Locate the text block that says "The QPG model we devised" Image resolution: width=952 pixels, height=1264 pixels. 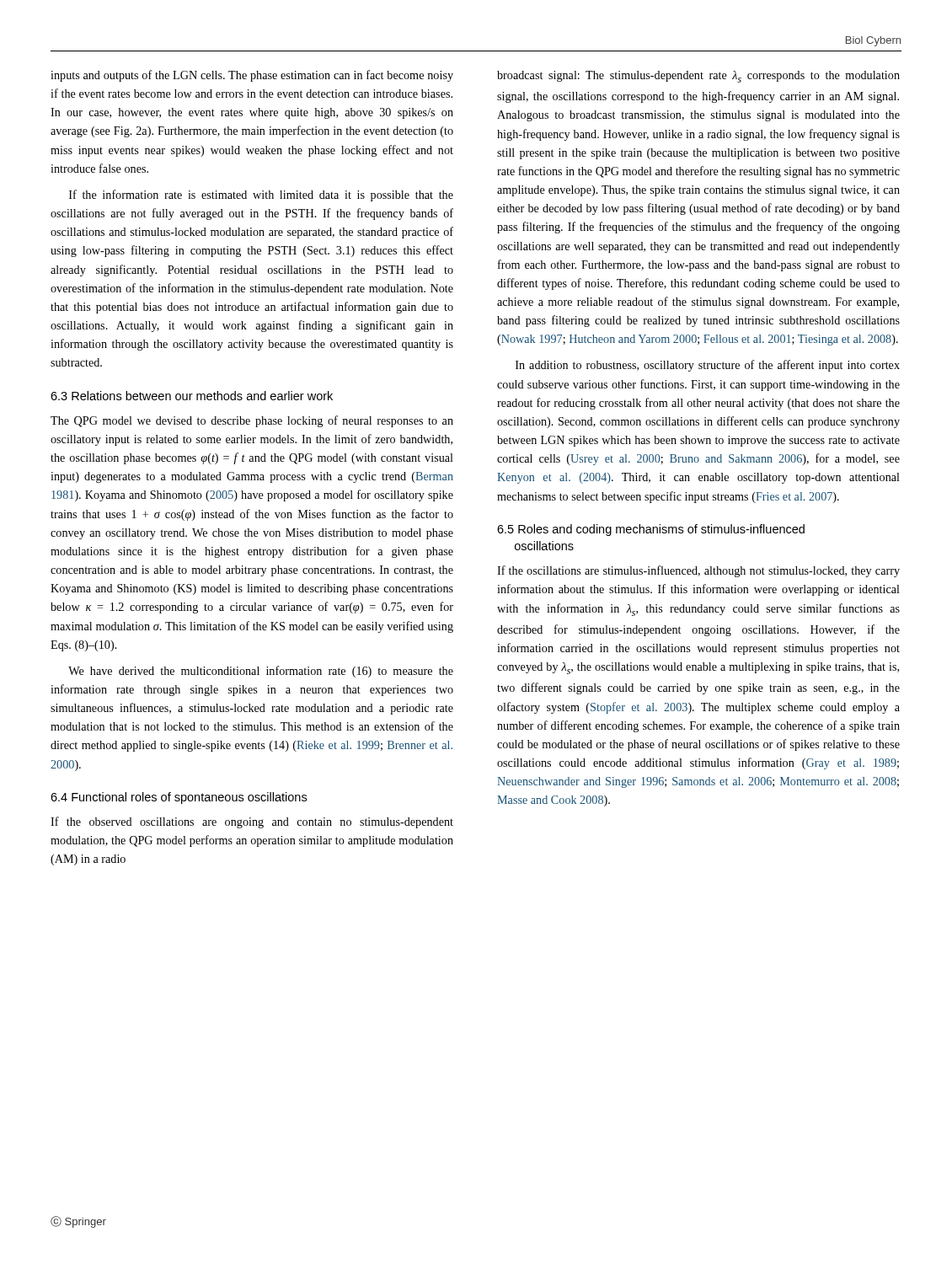point(252,592)
